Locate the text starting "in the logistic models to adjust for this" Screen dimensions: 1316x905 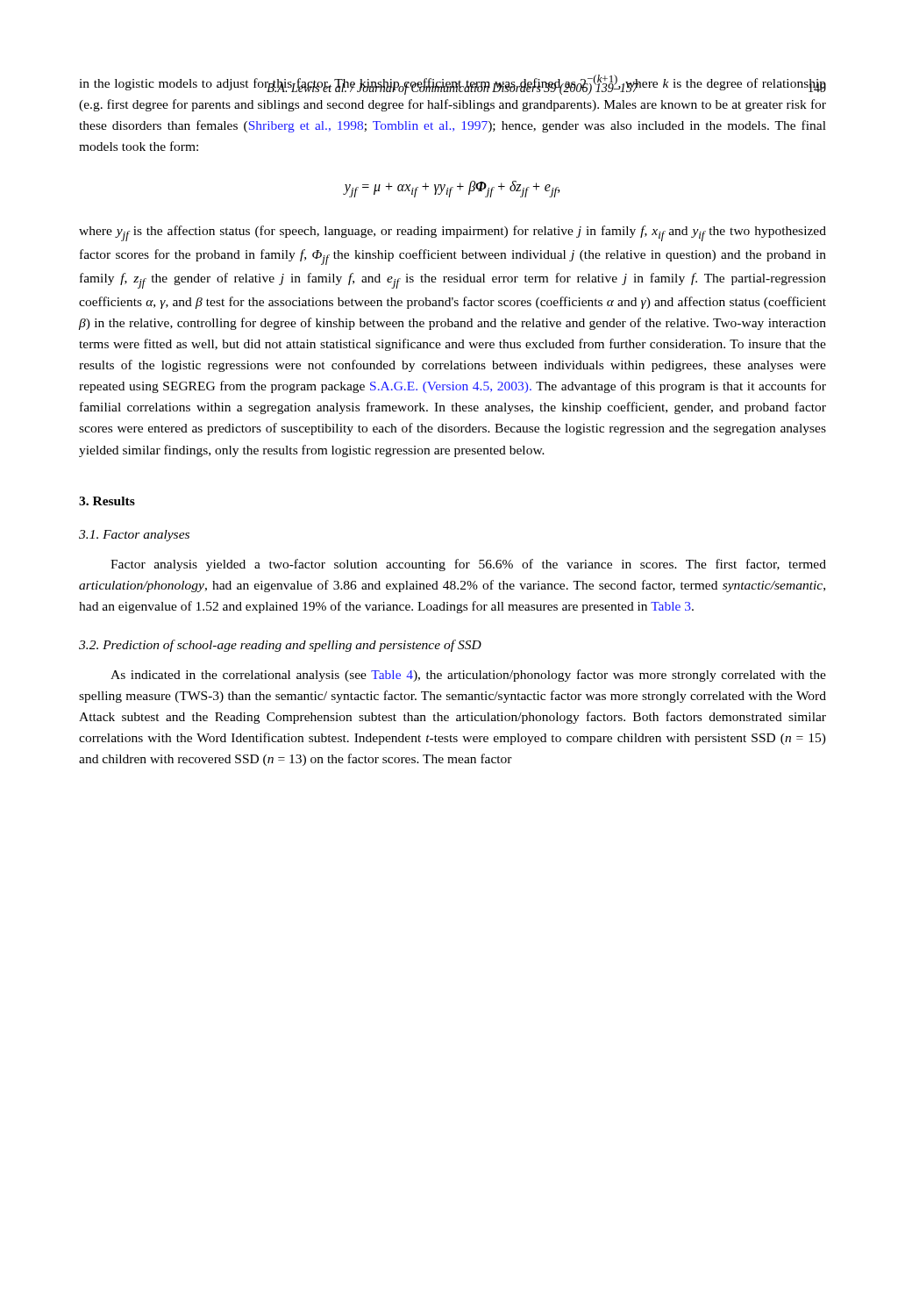pos(452,114)
